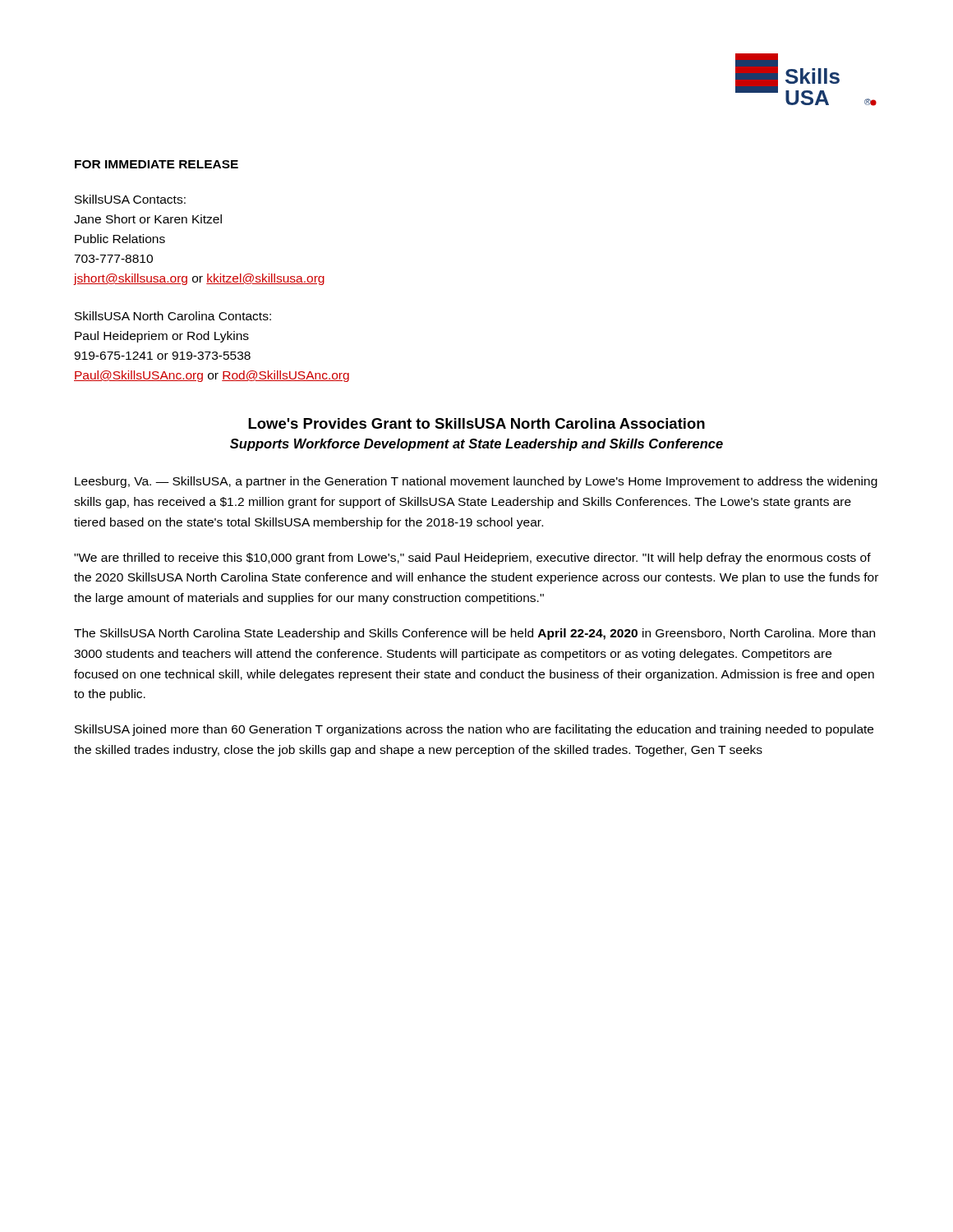Select the text block starting "SkillsUSA North Carolina Contacts: Paul Heidepriem or"
The height and width of the screenshot is (1232, 953).
(212, 345)
